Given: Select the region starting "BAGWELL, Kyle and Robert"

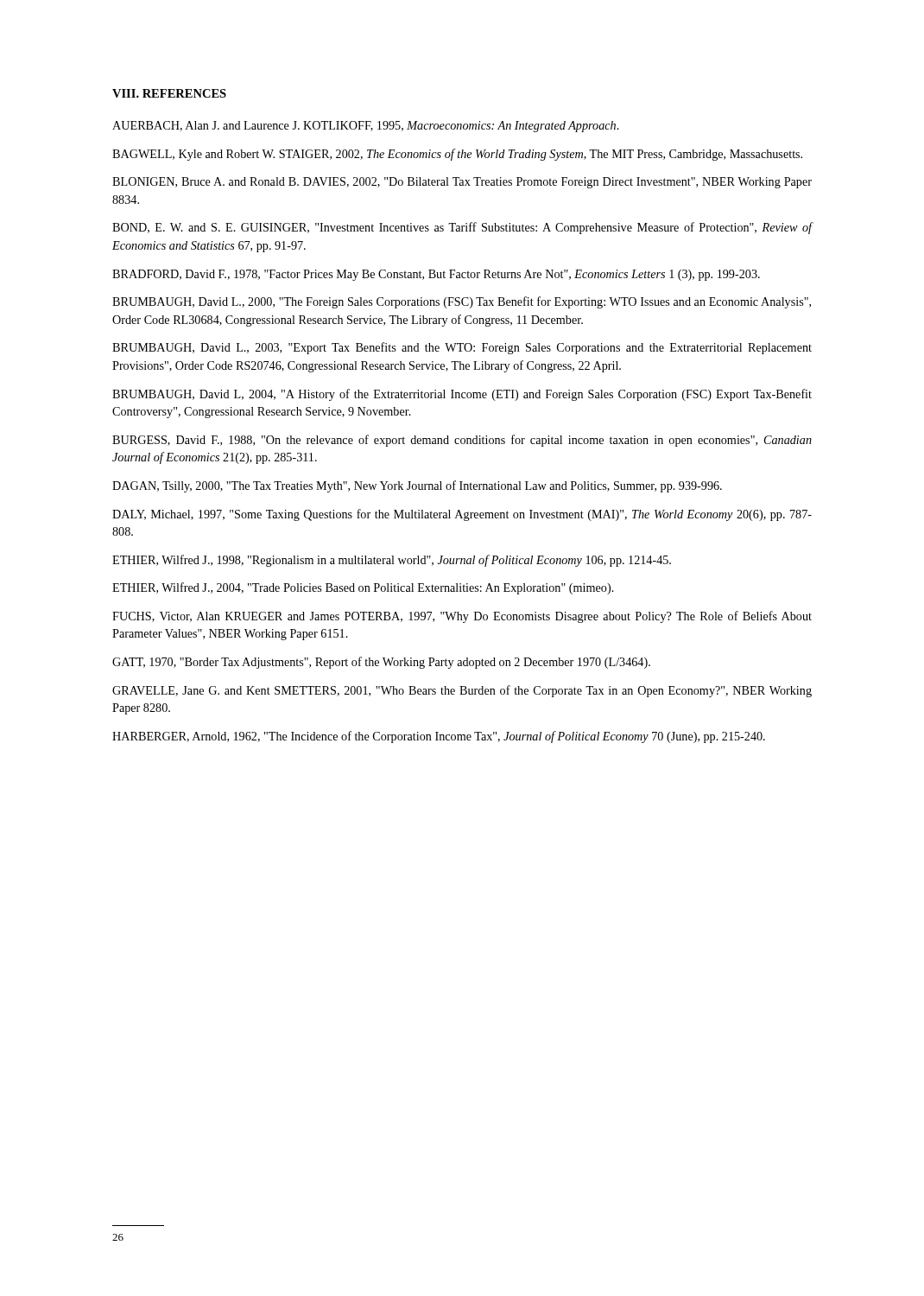Looking at the screenshot, I should coord(458,153).
